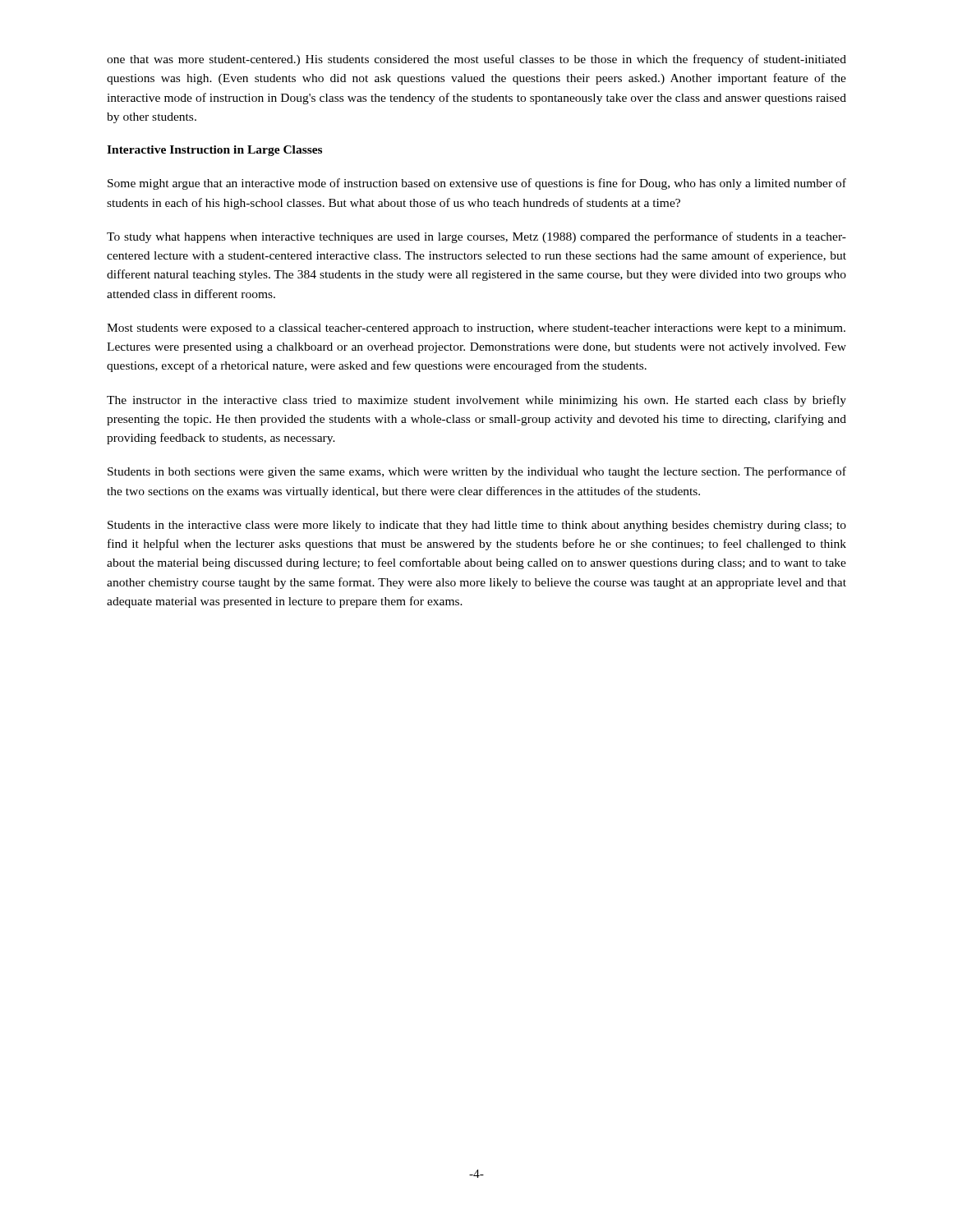
Task: Click on the text block starting "Some might argue that an interactive mode"
Action: click(476, 193)
